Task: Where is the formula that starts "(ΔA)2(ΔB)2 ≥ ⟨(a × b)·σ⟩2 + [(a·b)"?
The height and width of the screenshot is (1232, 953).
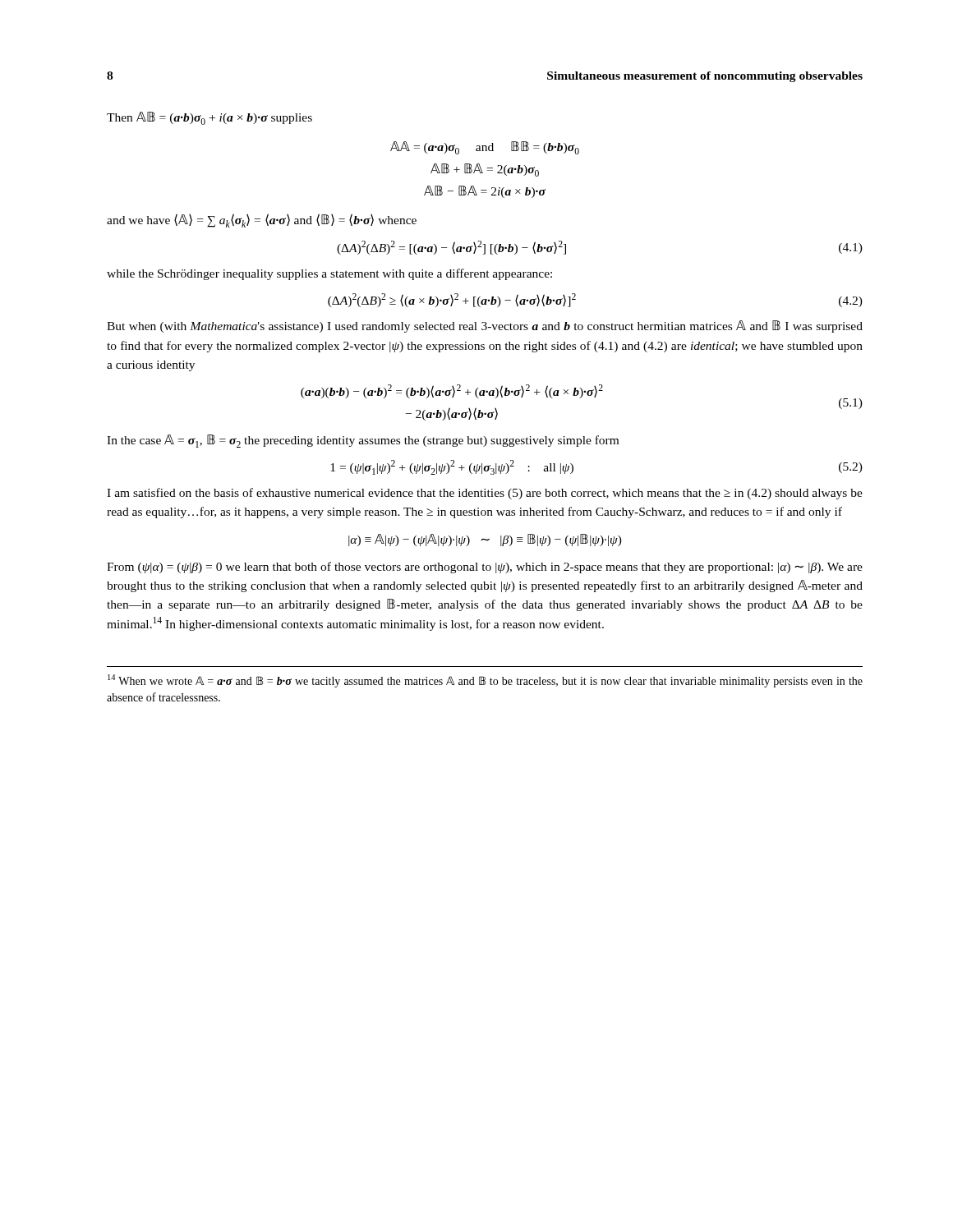Action: click(485, 300)
